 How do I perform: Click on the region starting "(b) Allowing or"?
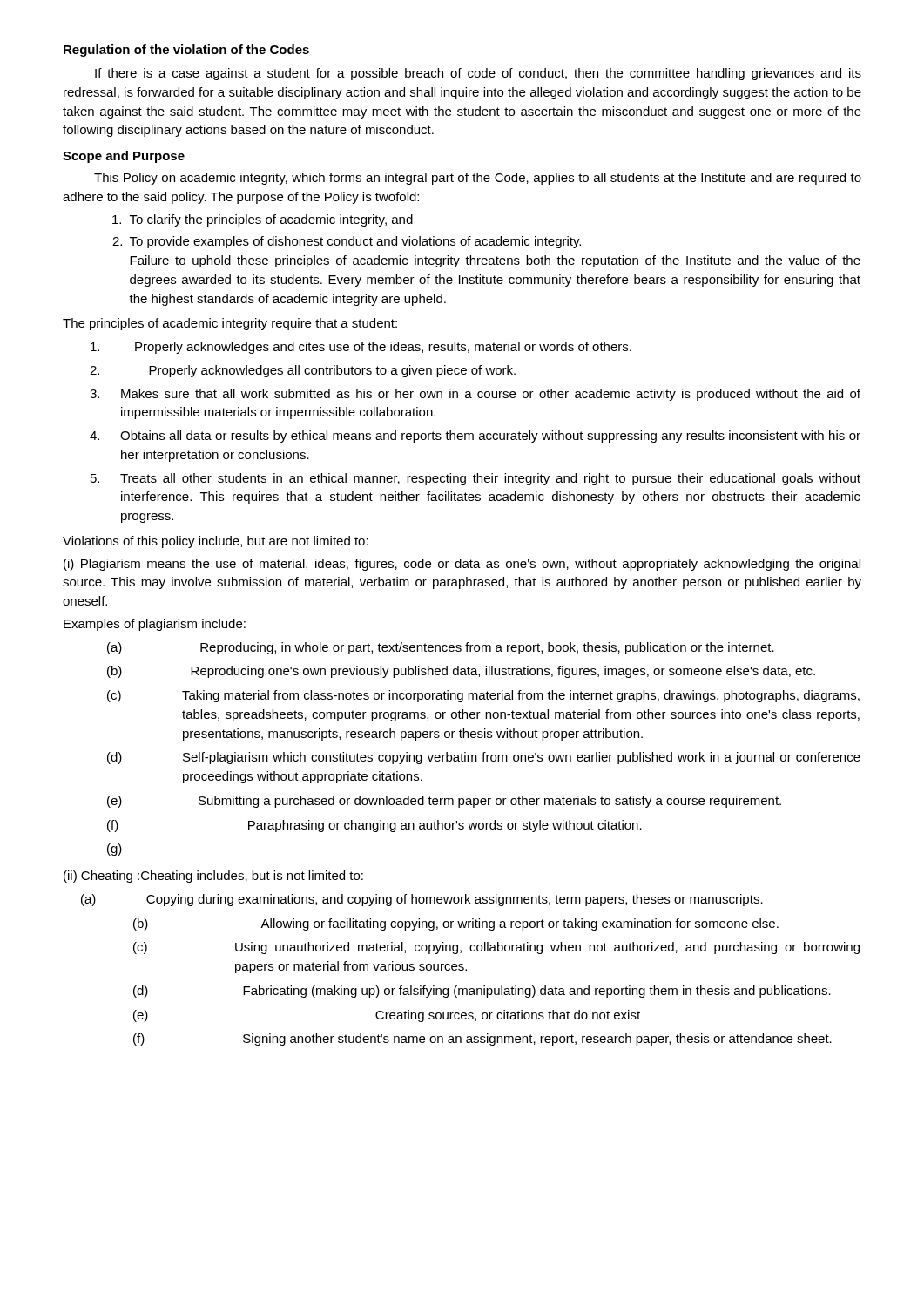tap(462, 923)
